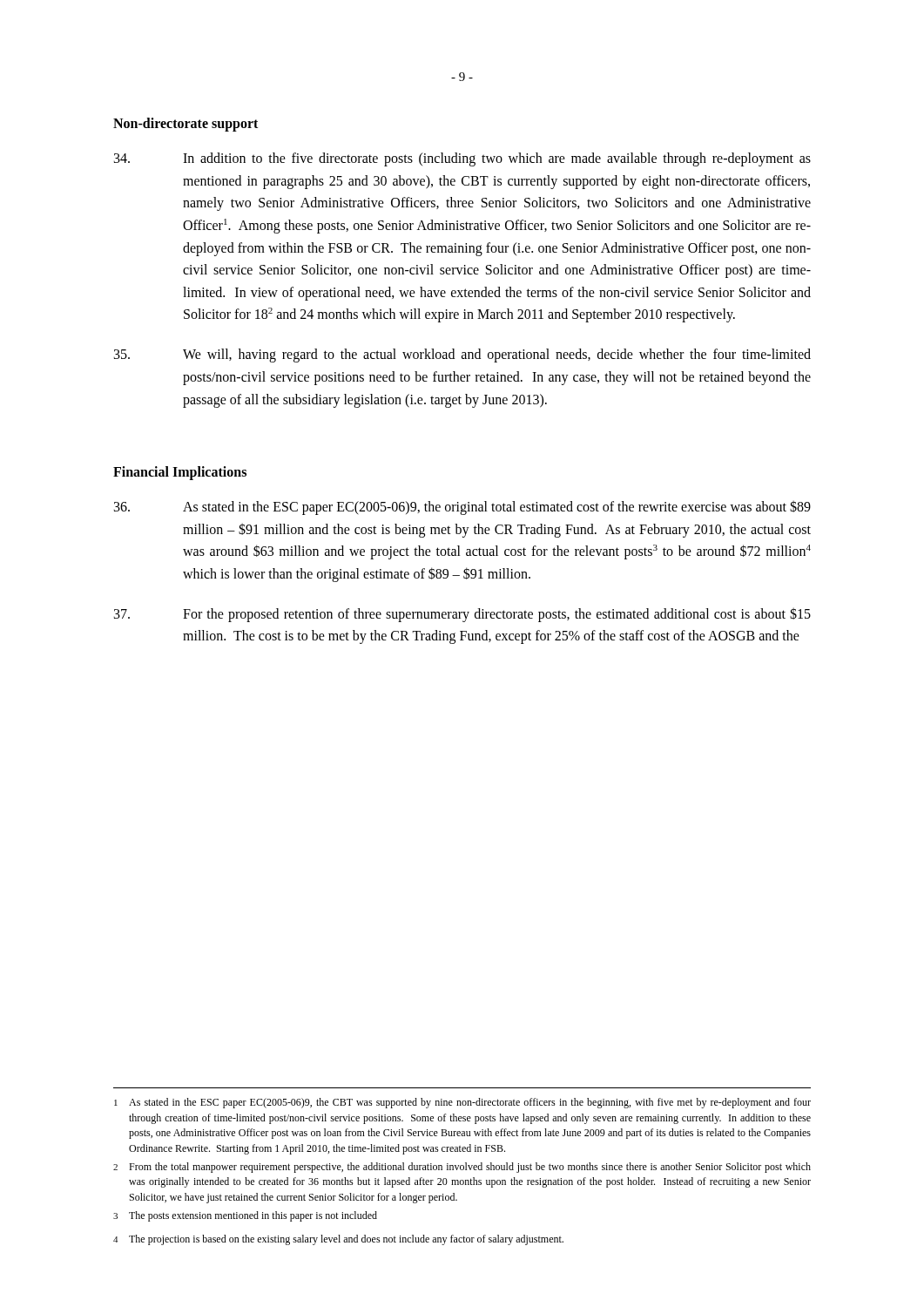
Task: Find the section header with the text "Financial Implications"
Action: pos(180,472)
